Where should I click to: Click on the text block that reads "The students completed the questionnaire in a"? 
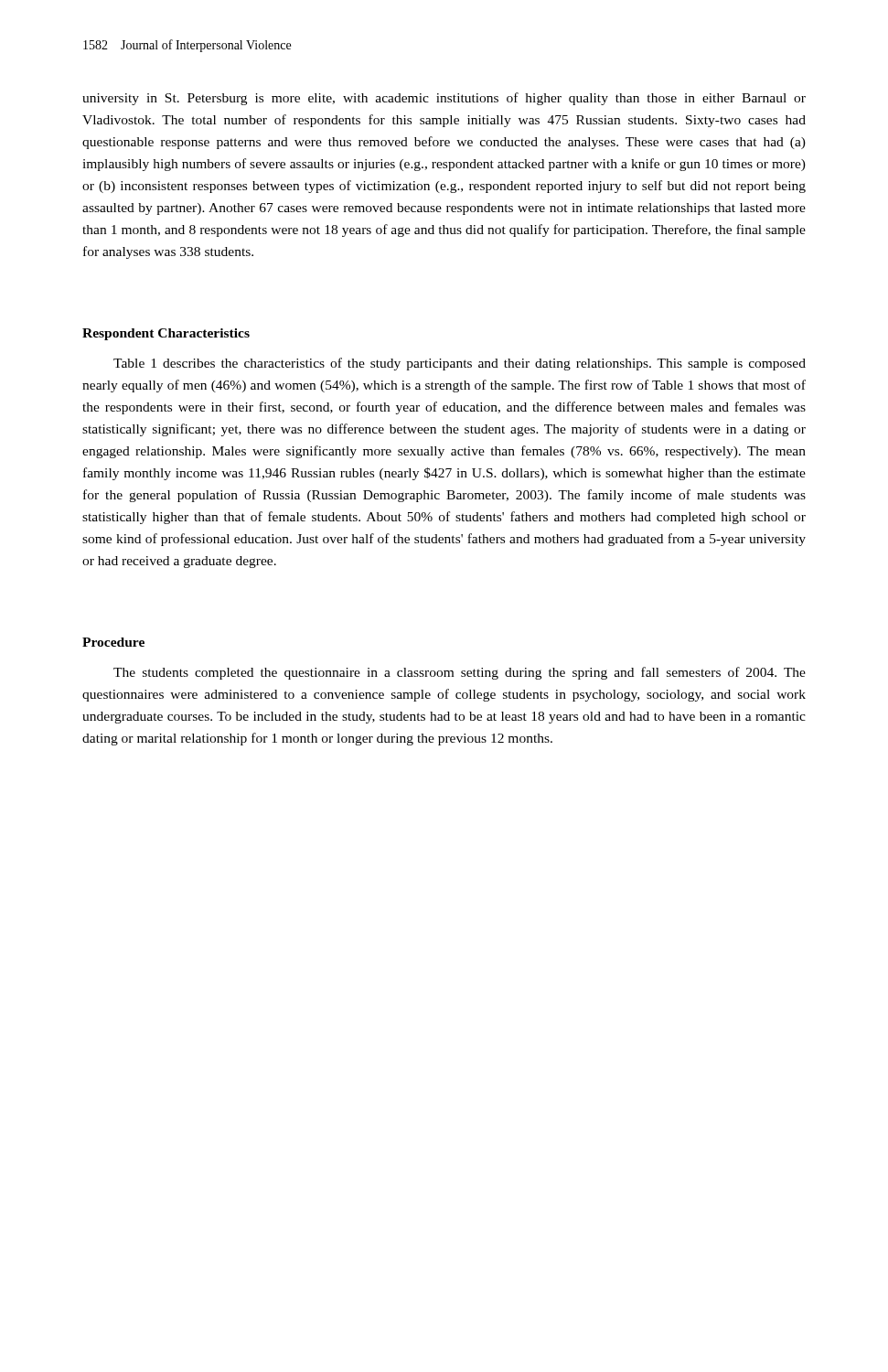[444, 705]
